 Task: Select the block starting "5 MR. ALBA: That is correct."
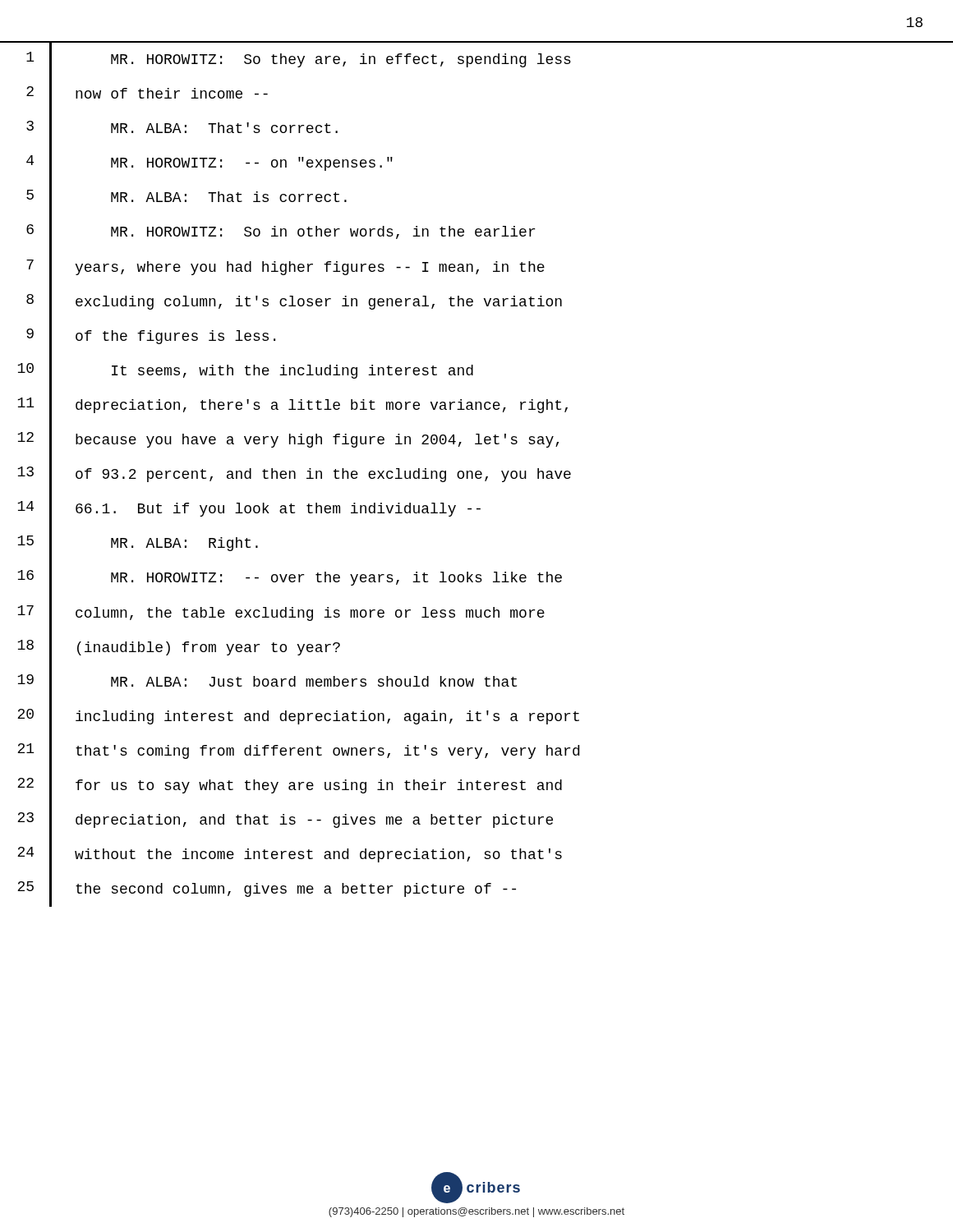[x=186, y=198]
